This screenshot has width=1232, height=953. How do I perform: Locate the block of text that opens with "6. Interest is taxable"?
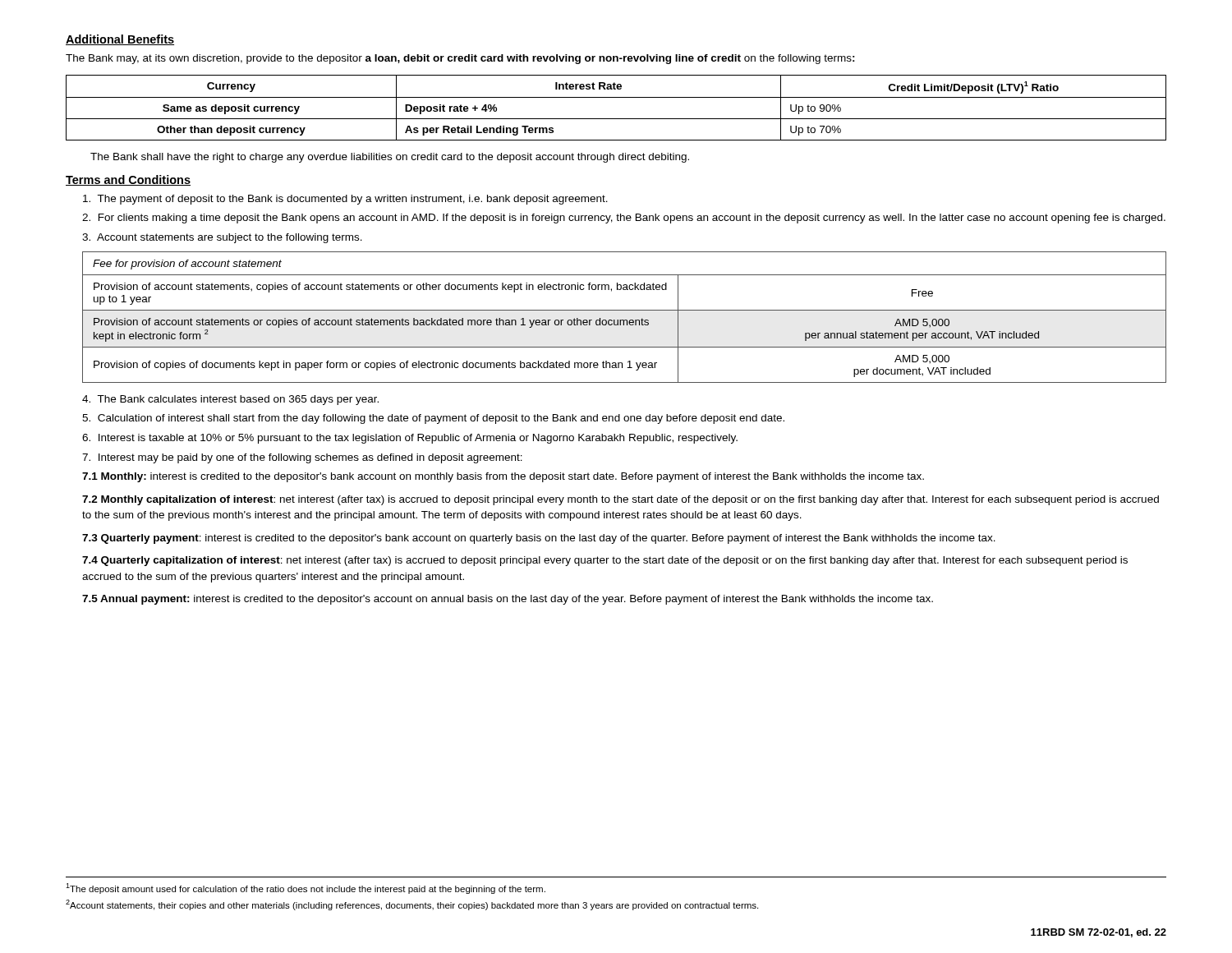click(410, 437)
